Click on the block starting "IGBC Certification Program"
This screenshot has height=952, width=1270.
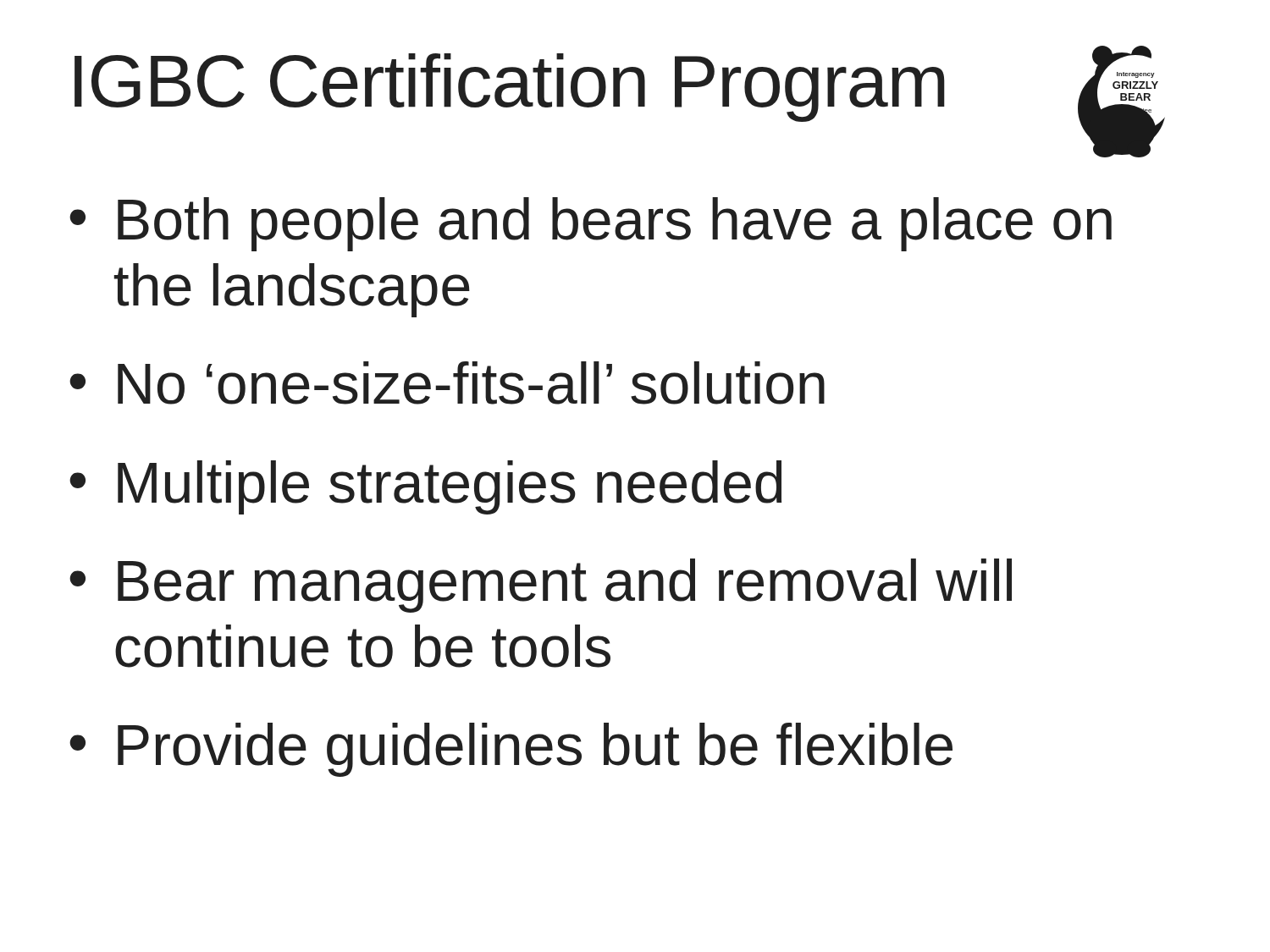[508, 82]
